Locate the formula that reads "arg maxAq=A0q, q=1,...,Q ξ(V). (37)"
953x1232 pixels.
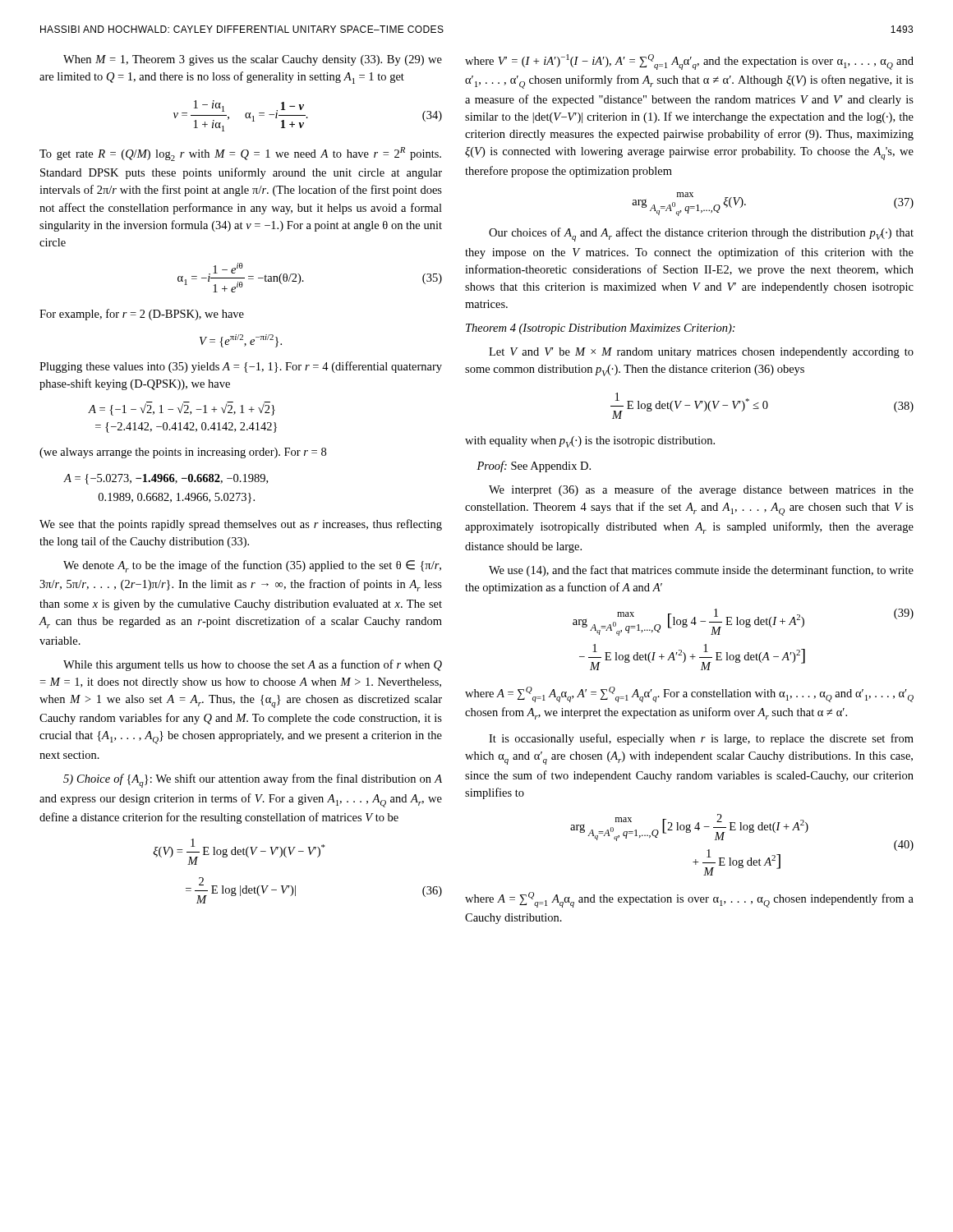click(689, 202)
